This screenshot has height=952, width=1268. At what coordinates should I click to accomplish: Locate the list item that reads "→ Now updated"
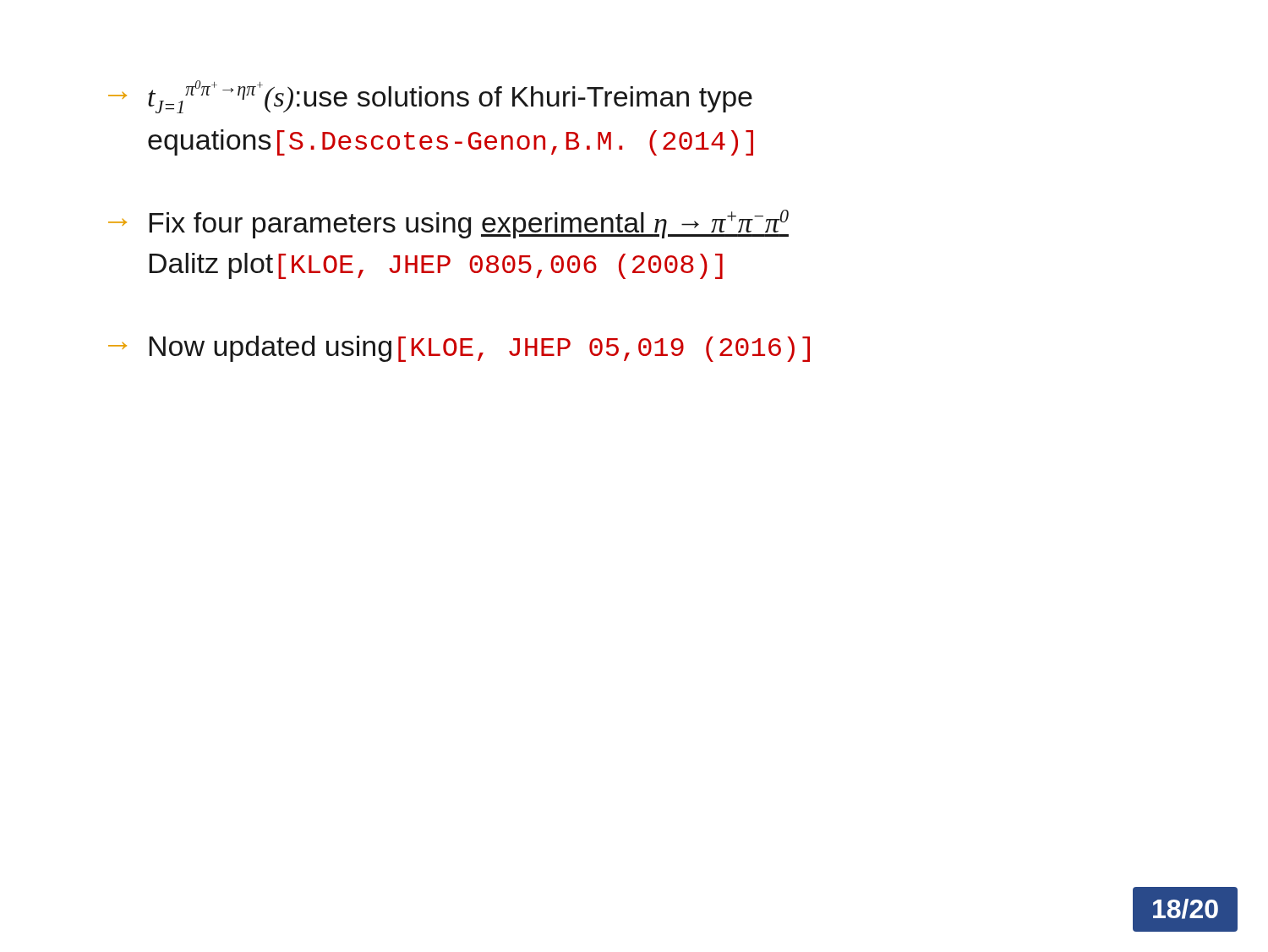tap(458, 347)
